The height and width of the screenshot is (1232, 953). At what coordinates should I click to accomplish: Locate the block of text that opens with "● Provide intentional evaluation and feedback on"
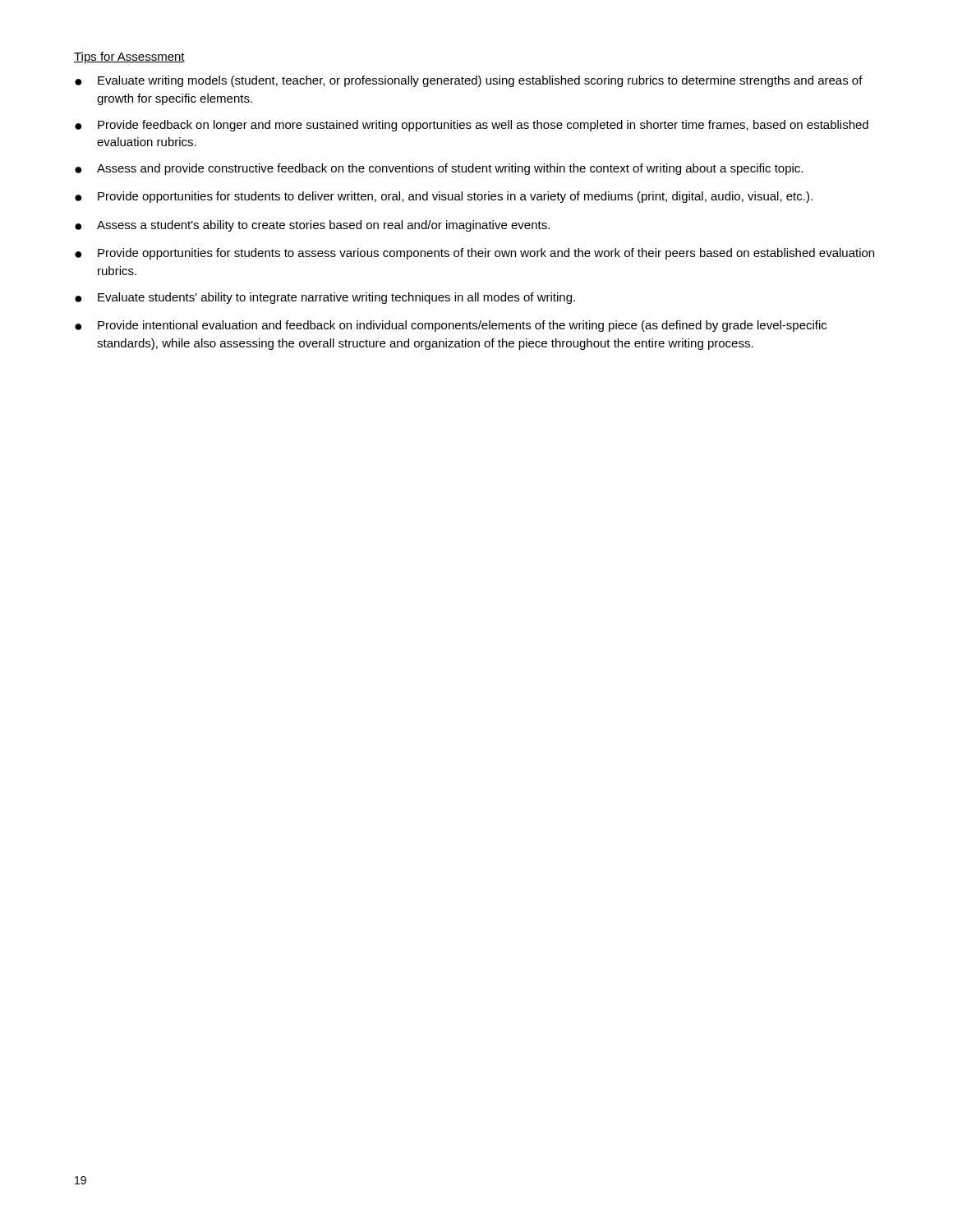point(476,334)
